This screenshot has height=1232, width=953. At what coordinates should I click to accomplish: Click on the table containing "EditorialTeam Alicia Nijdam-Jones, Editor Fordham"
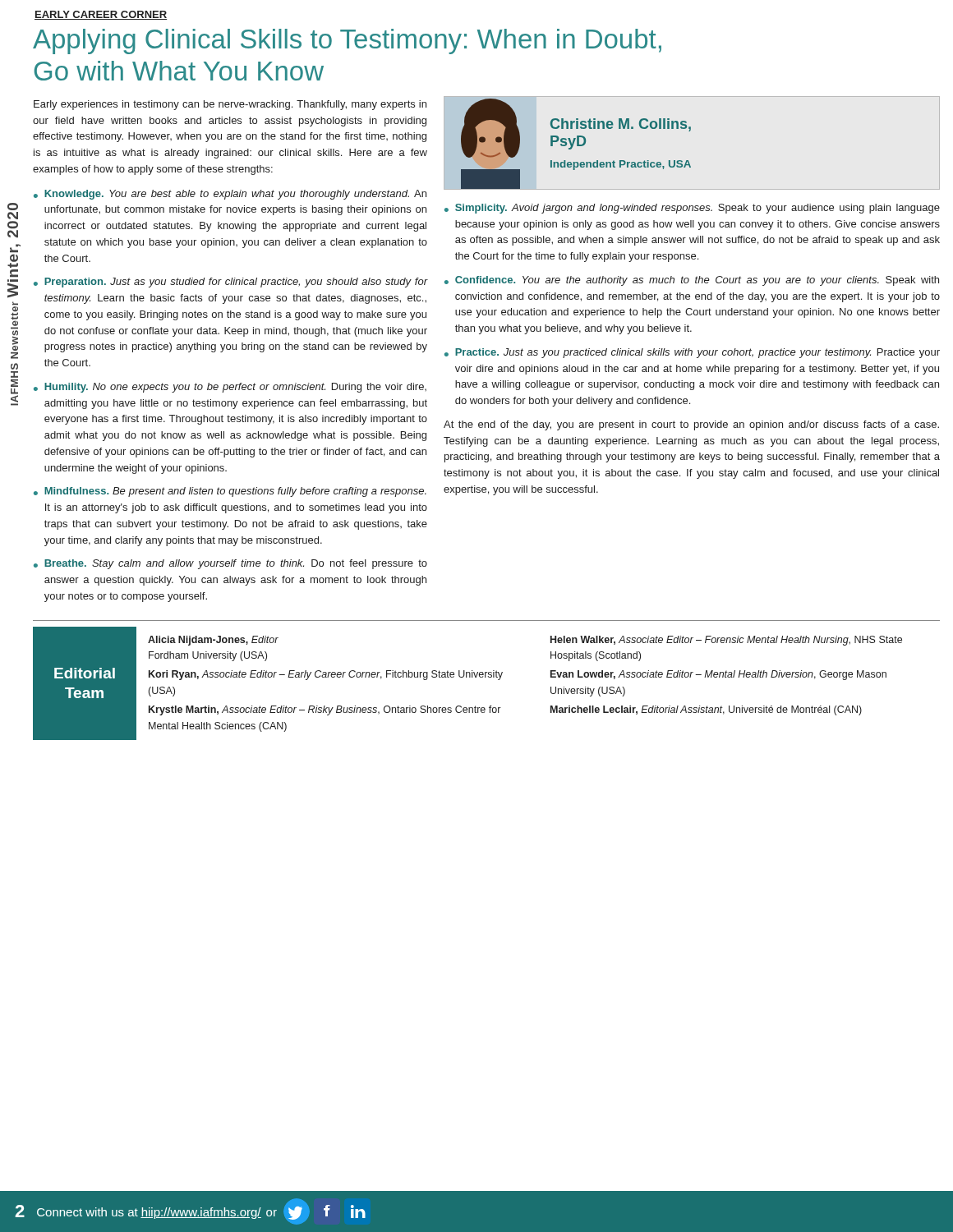tap(486, 683)
